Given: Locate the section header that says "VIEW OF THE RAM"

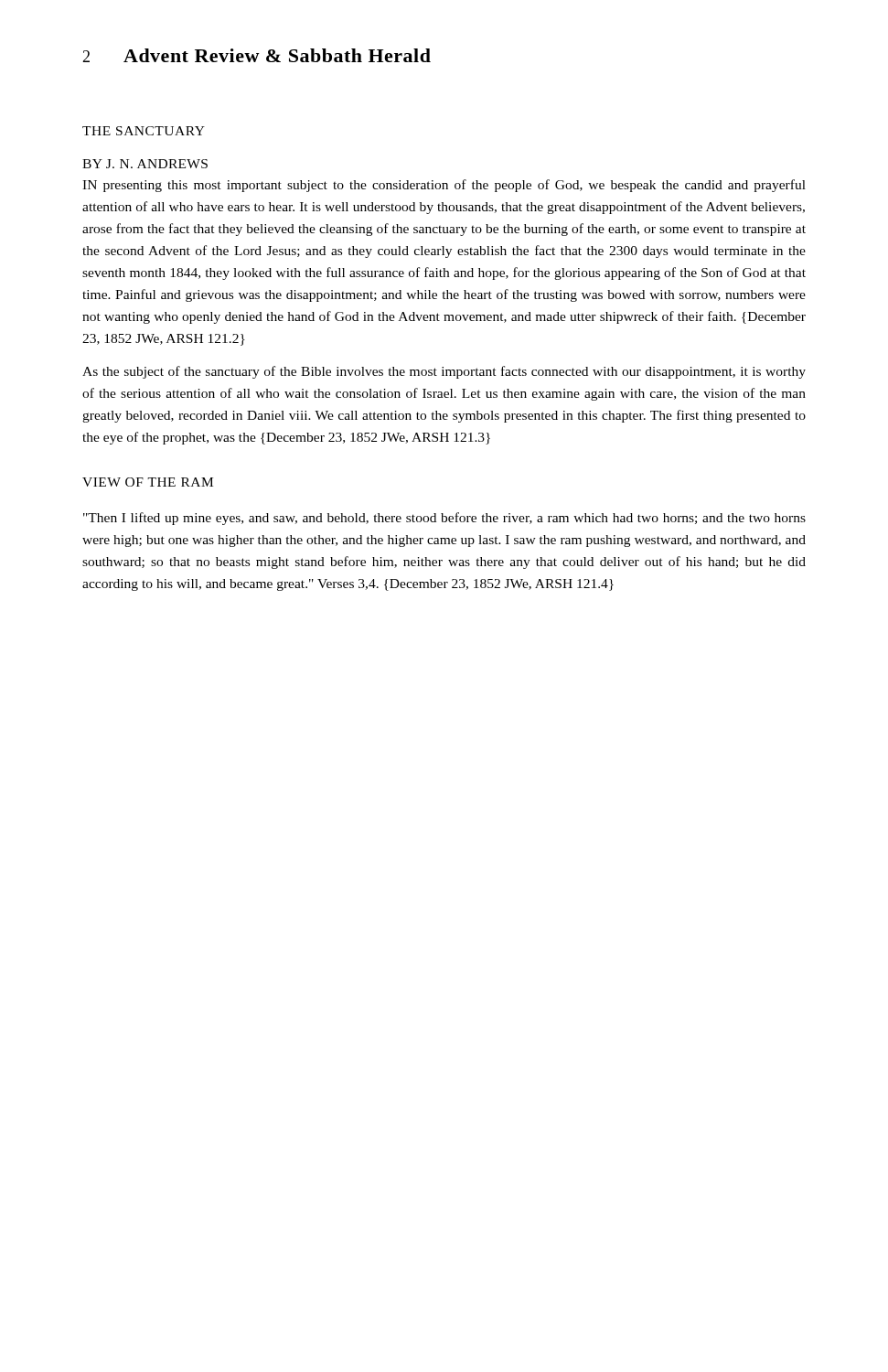Looking at the screenshot, I should pos(148,482).
